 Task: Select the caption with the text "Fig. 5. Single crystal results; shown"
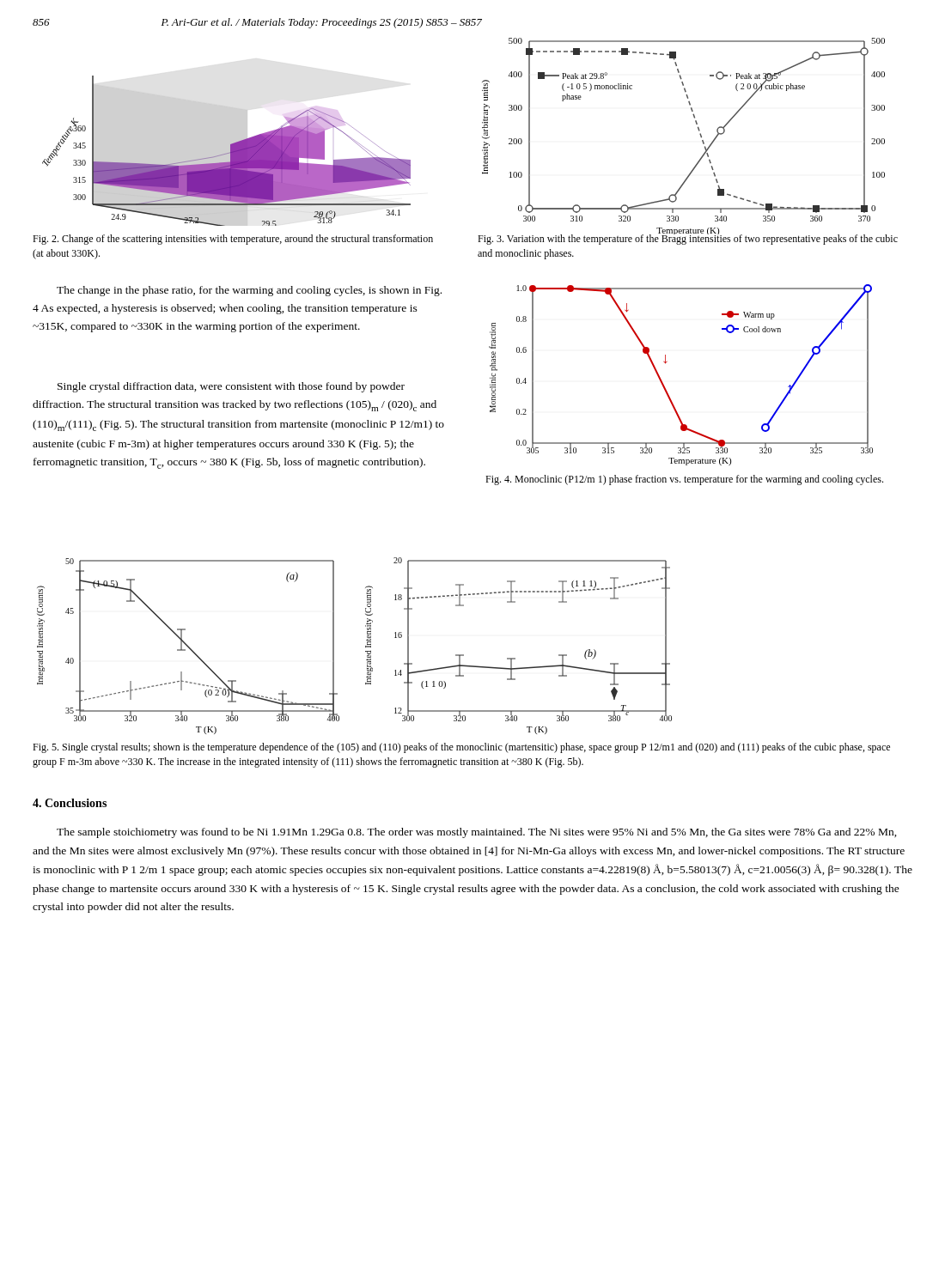tap(462, 754)
